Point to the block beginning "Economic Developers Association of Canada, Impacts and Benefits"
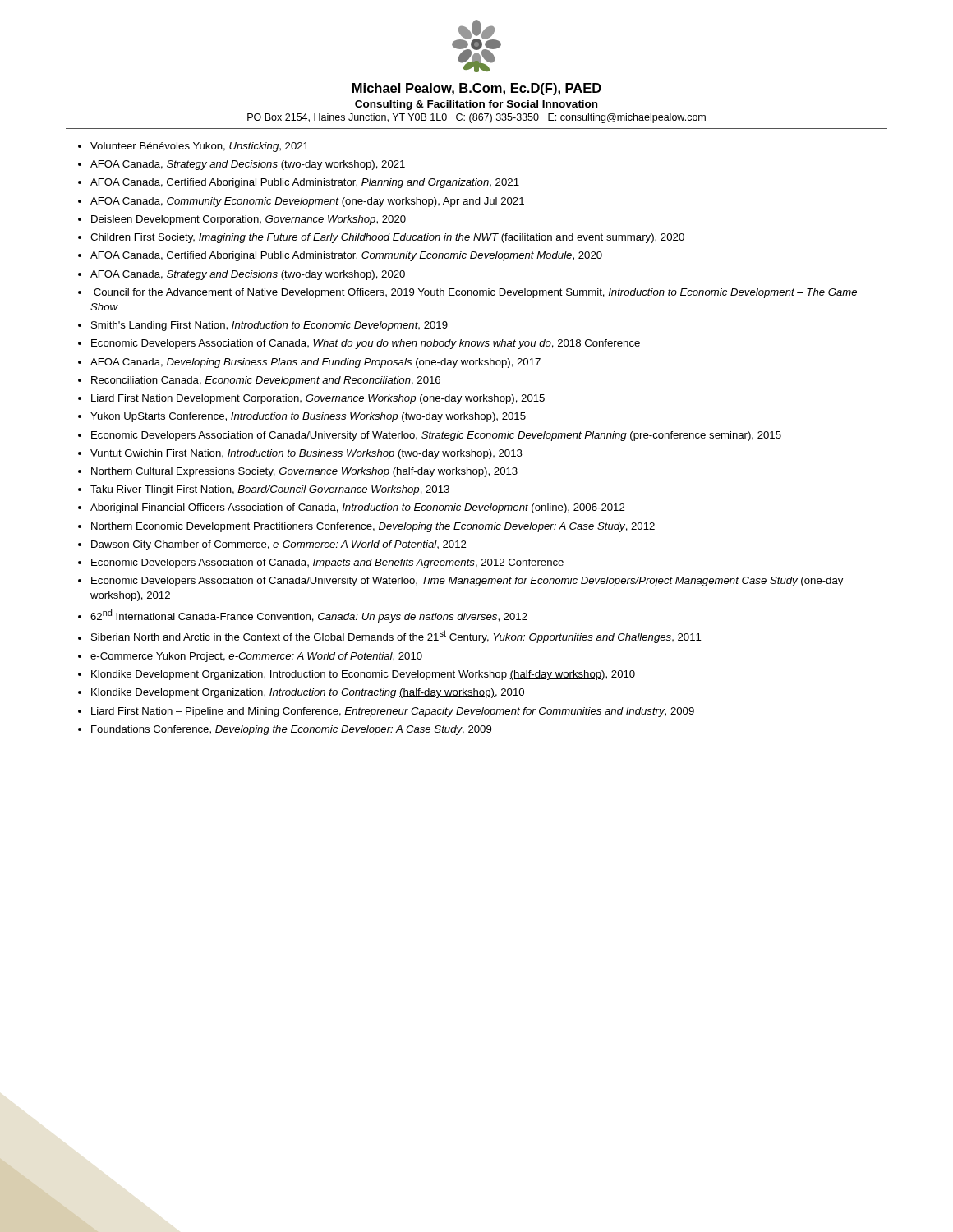The height and width of the screenshot is (1232, 953). (327, 562)
